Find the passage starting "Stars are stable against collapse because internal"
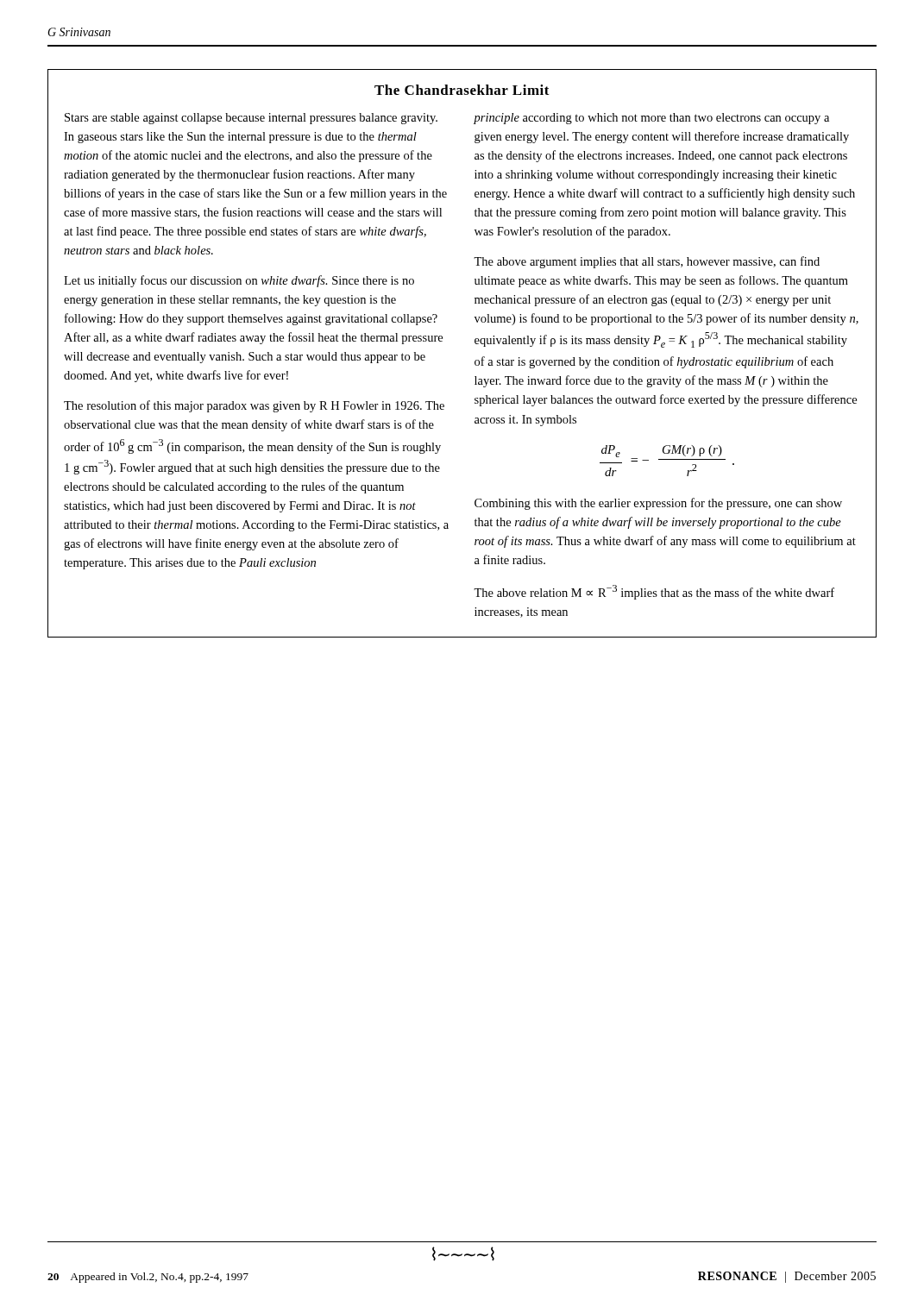924x1294 pixels. click(255, 184)
